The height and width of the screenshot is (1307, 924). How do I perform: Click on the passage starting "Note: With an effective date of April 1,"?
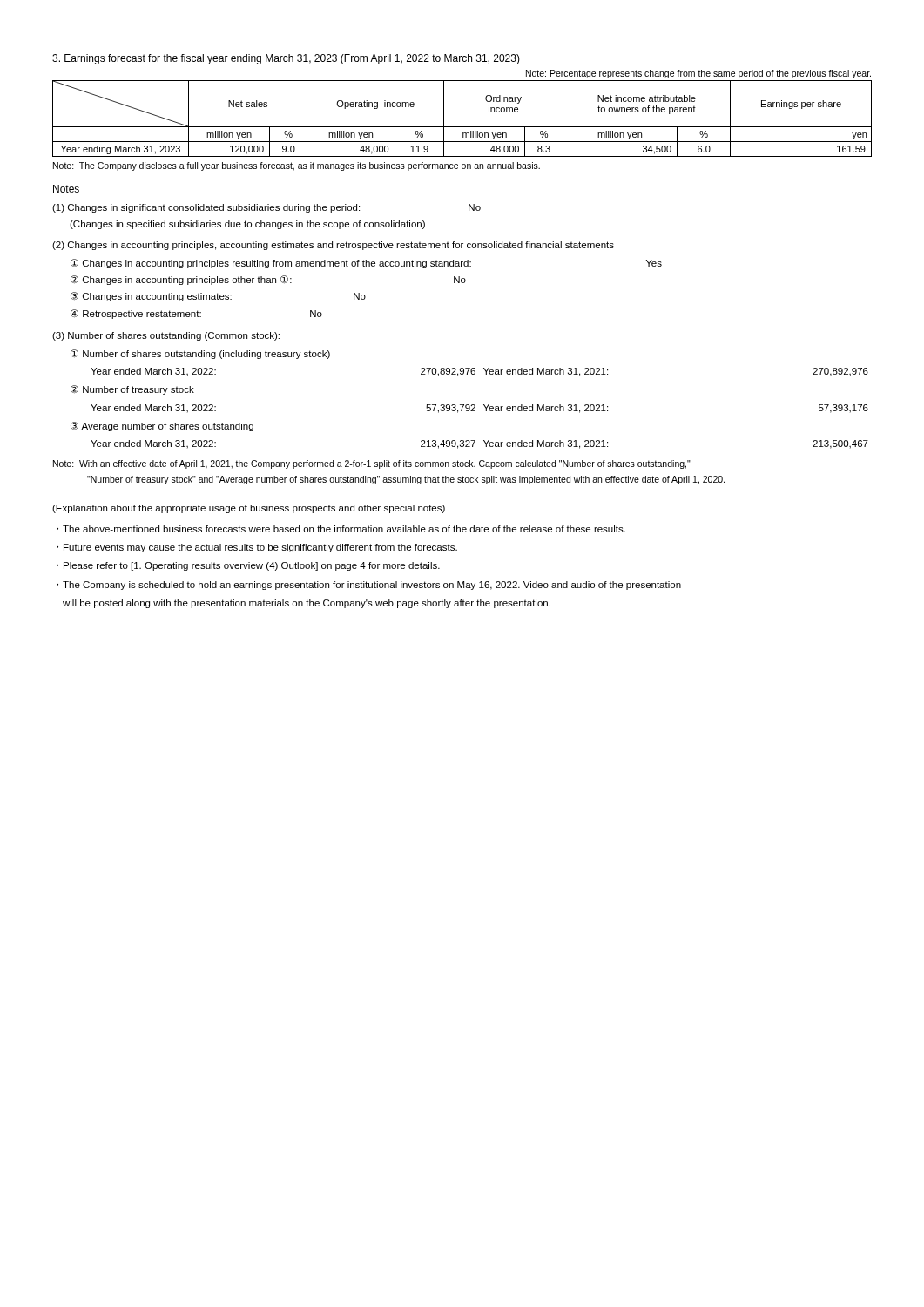[x=371, y=463]
